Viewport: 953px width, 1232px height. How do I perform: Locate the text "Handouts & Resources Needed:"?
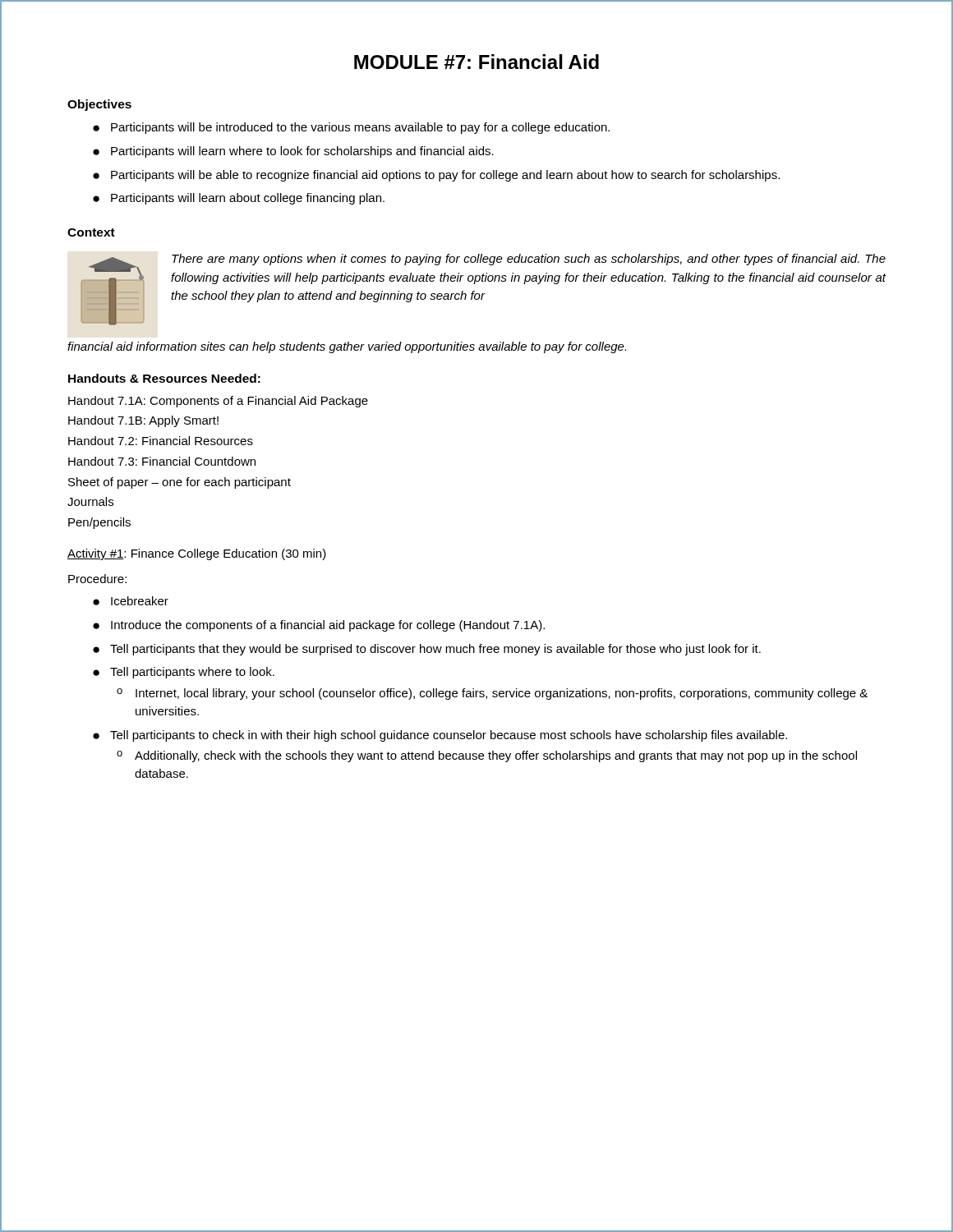[x=164, y=378]
